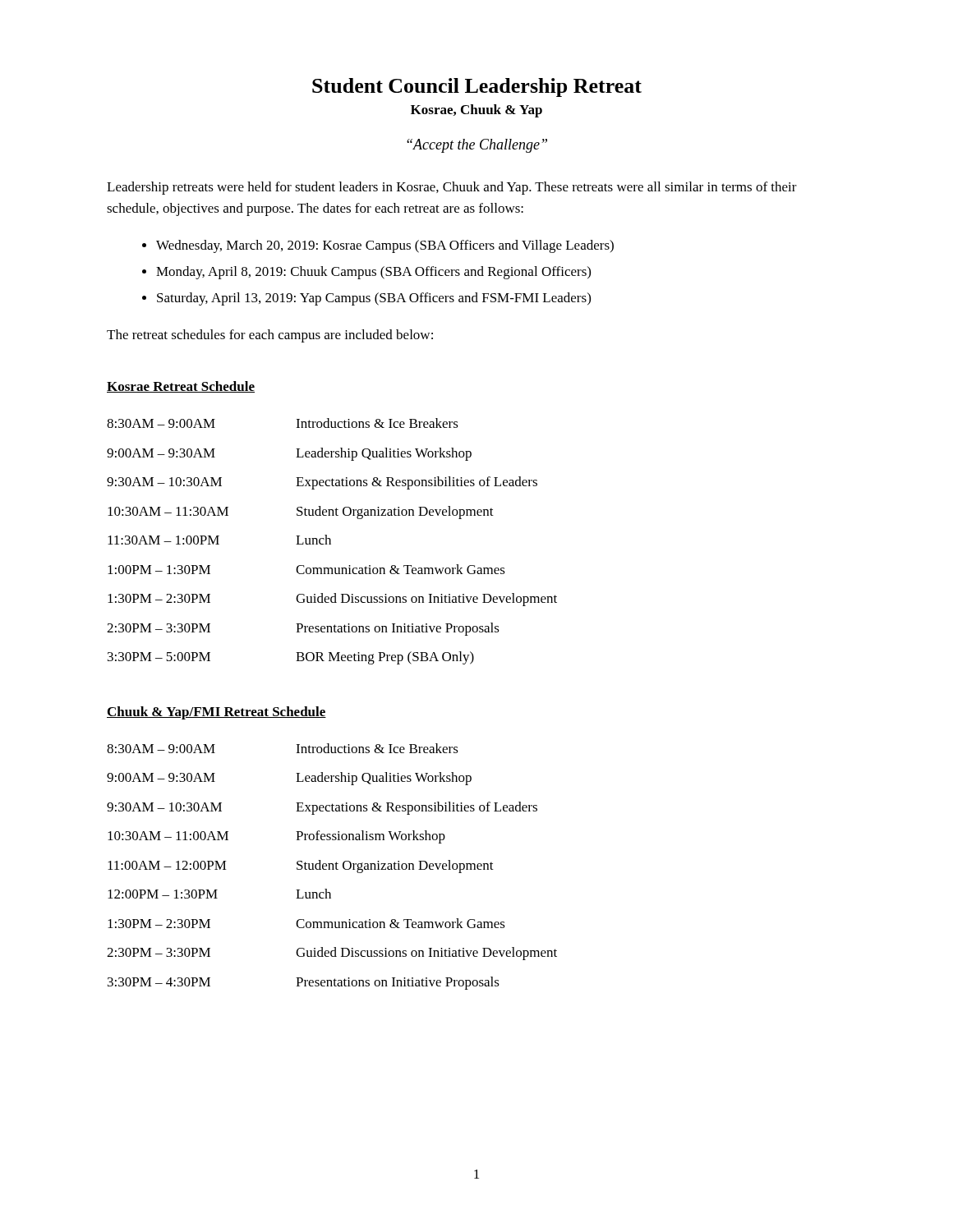This screenshot has height=1232, width=953.
Task: Select the passage starting "Wednesday, March 20,"
Action: click(385, 245)
